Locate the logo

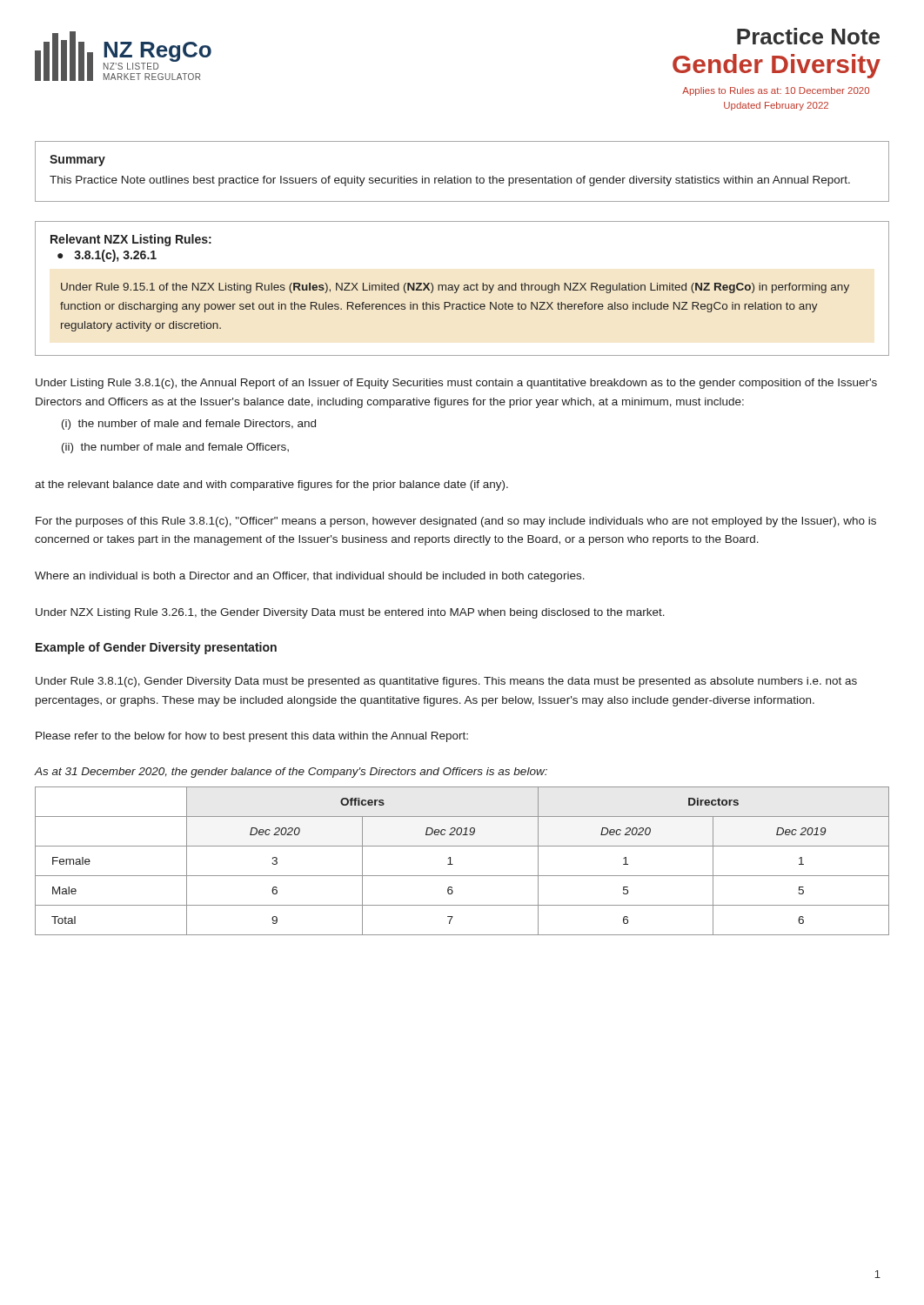[135, 56]
